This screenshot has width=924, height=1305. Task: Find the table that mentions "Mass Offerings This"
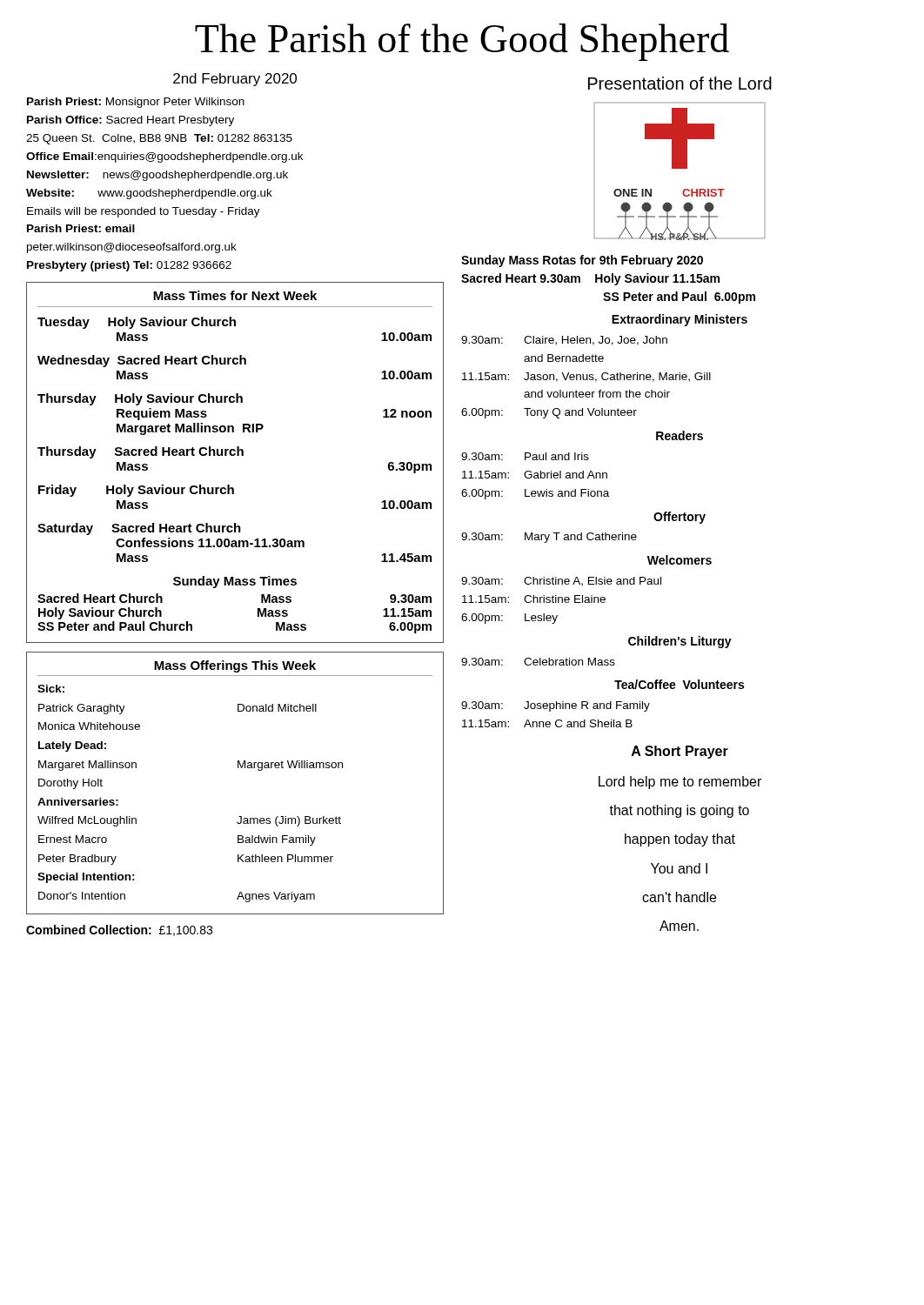pos(235,783)
